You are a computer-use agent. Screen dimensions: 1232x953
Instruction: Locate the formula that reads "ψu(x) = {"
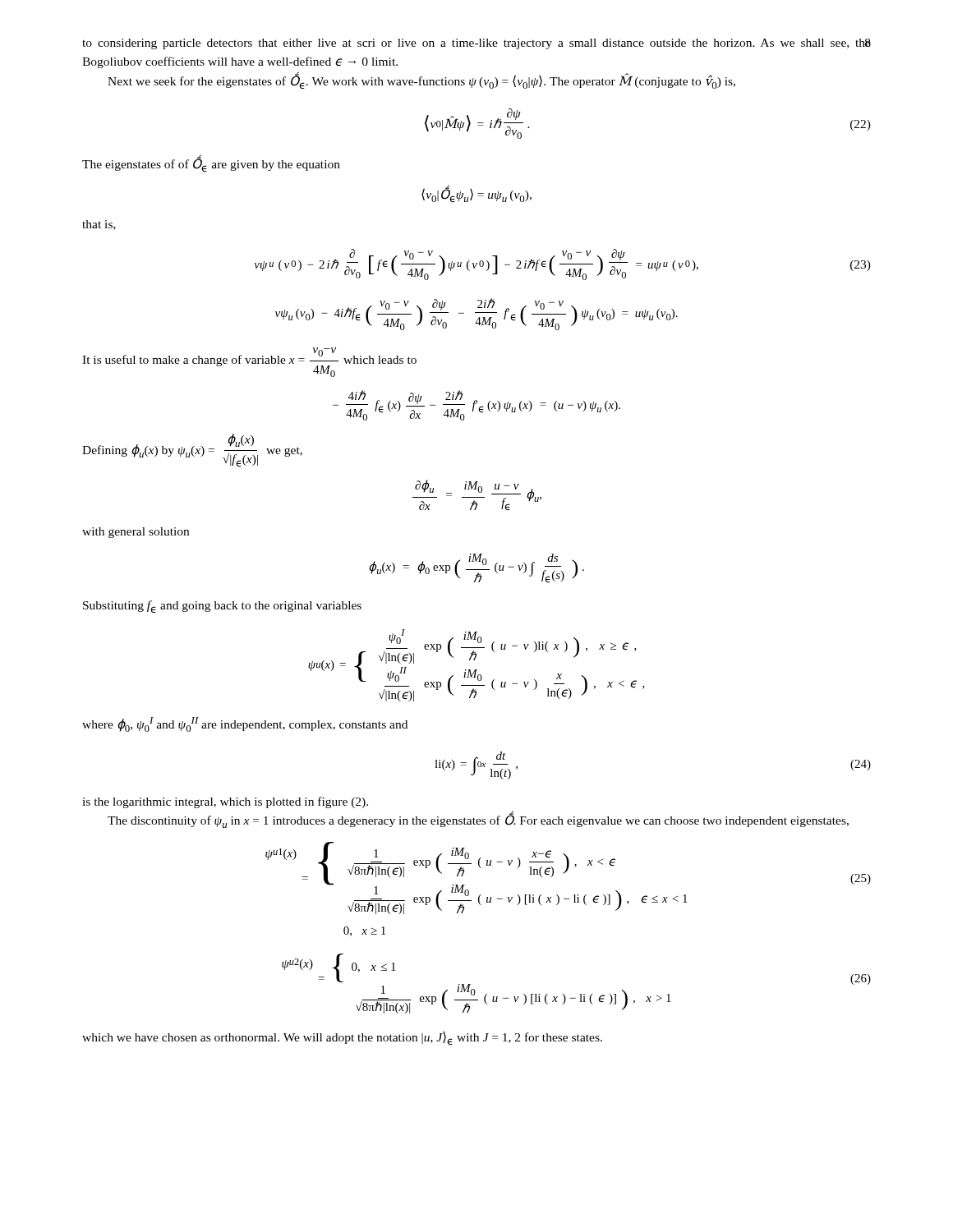point(476,665)
